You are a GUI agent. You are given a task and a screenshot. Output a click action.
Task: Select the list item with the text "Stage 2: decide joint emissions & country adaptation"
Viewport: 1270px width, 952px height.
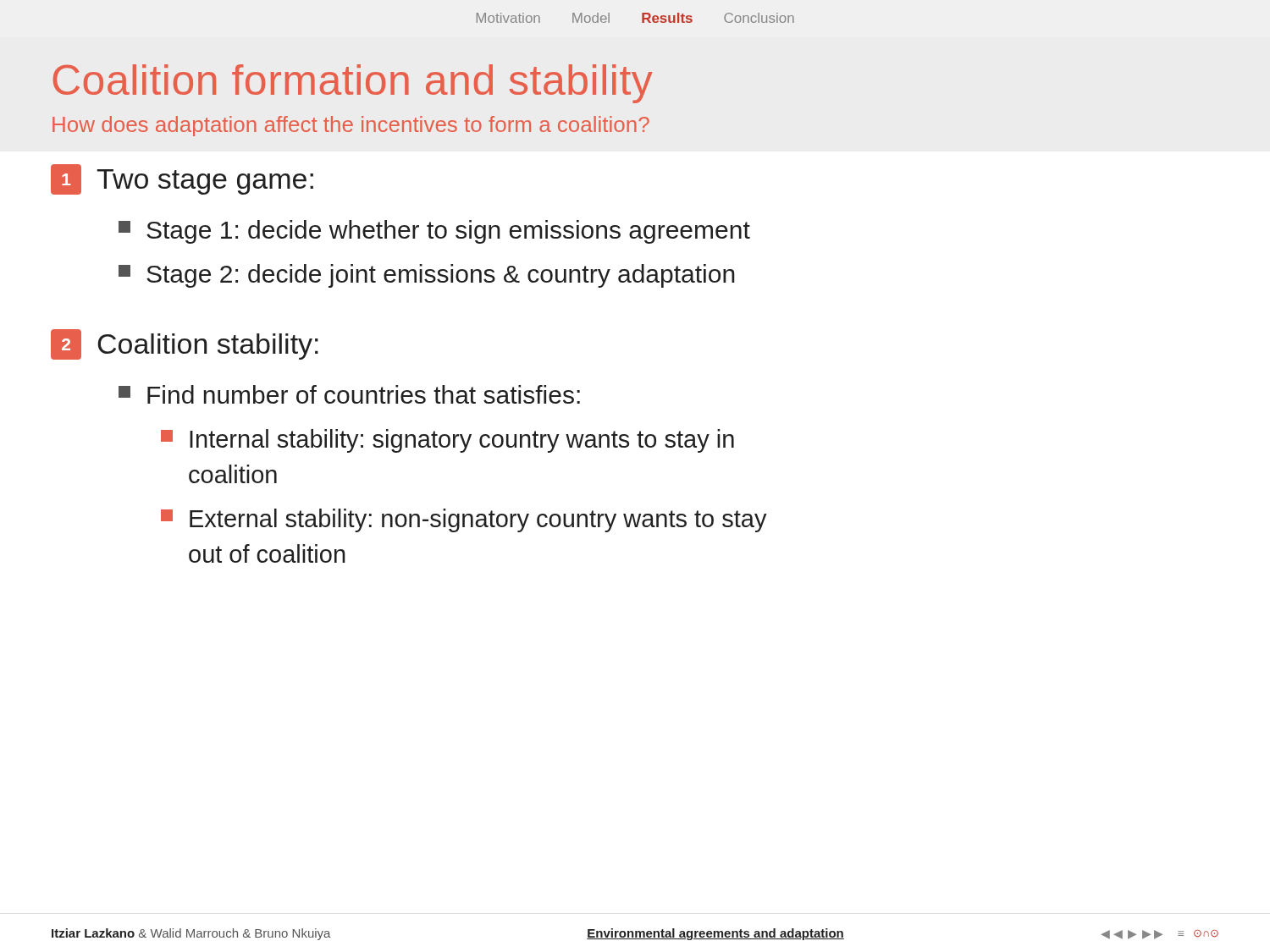[427, 274]
